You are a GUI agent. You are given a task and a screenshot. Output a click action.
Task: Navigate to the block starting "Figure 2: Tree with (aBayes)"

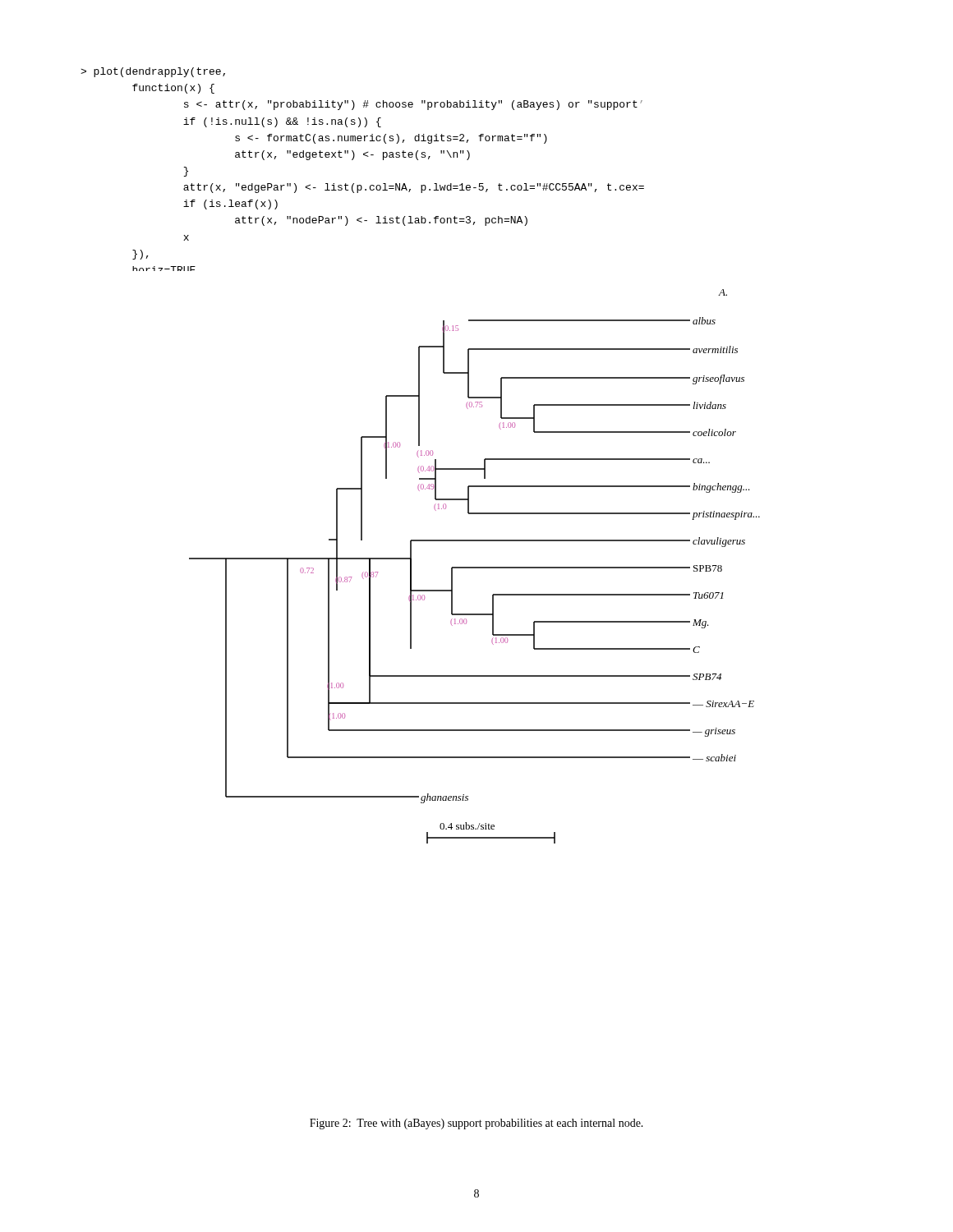[x=476, y=1123]
